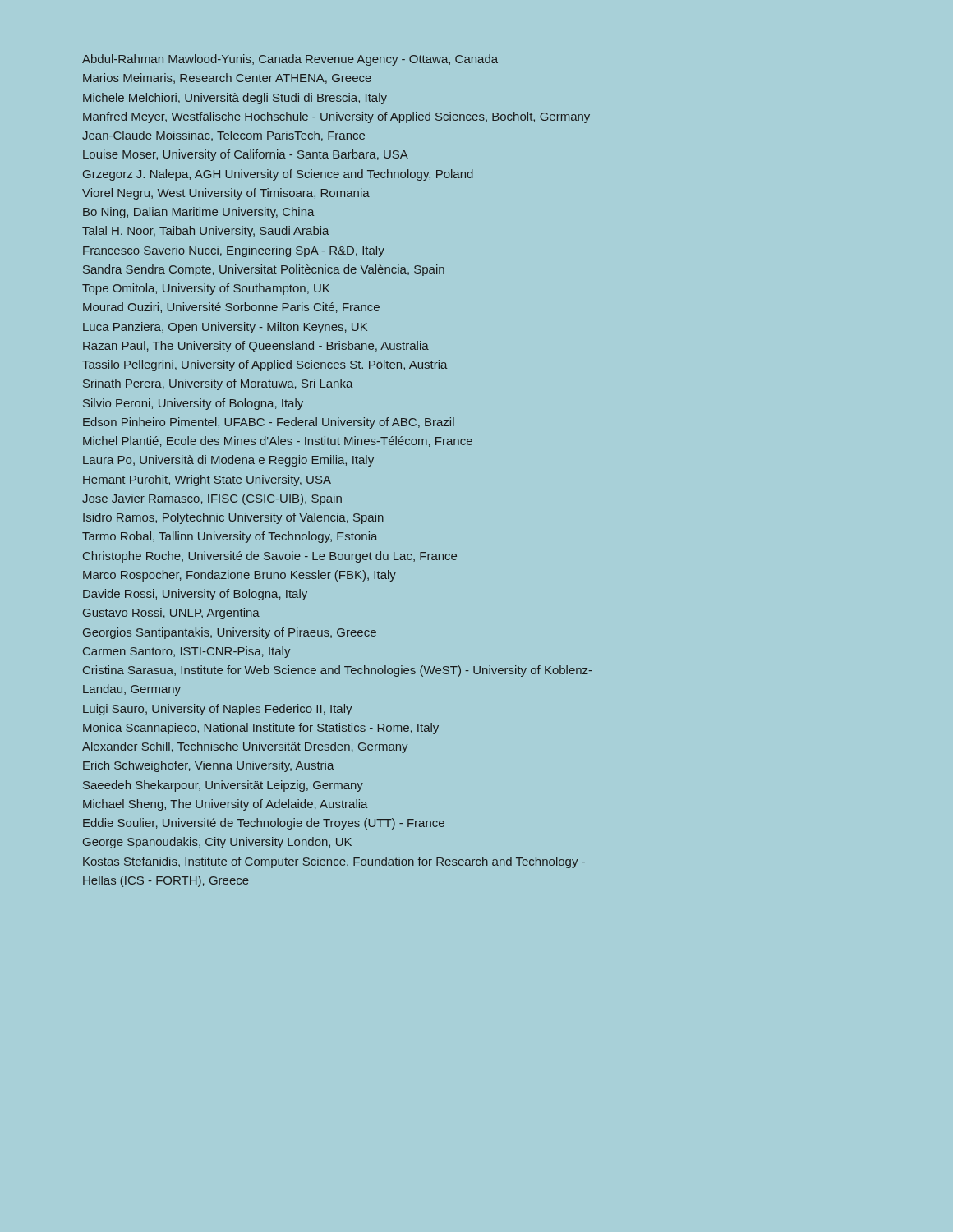Image resolution: width=953 pixels, height=1232 pixels.
Task: Click on the list item that says "Michele Melchiori, Università degli"
Action: (x=235, y=97)
